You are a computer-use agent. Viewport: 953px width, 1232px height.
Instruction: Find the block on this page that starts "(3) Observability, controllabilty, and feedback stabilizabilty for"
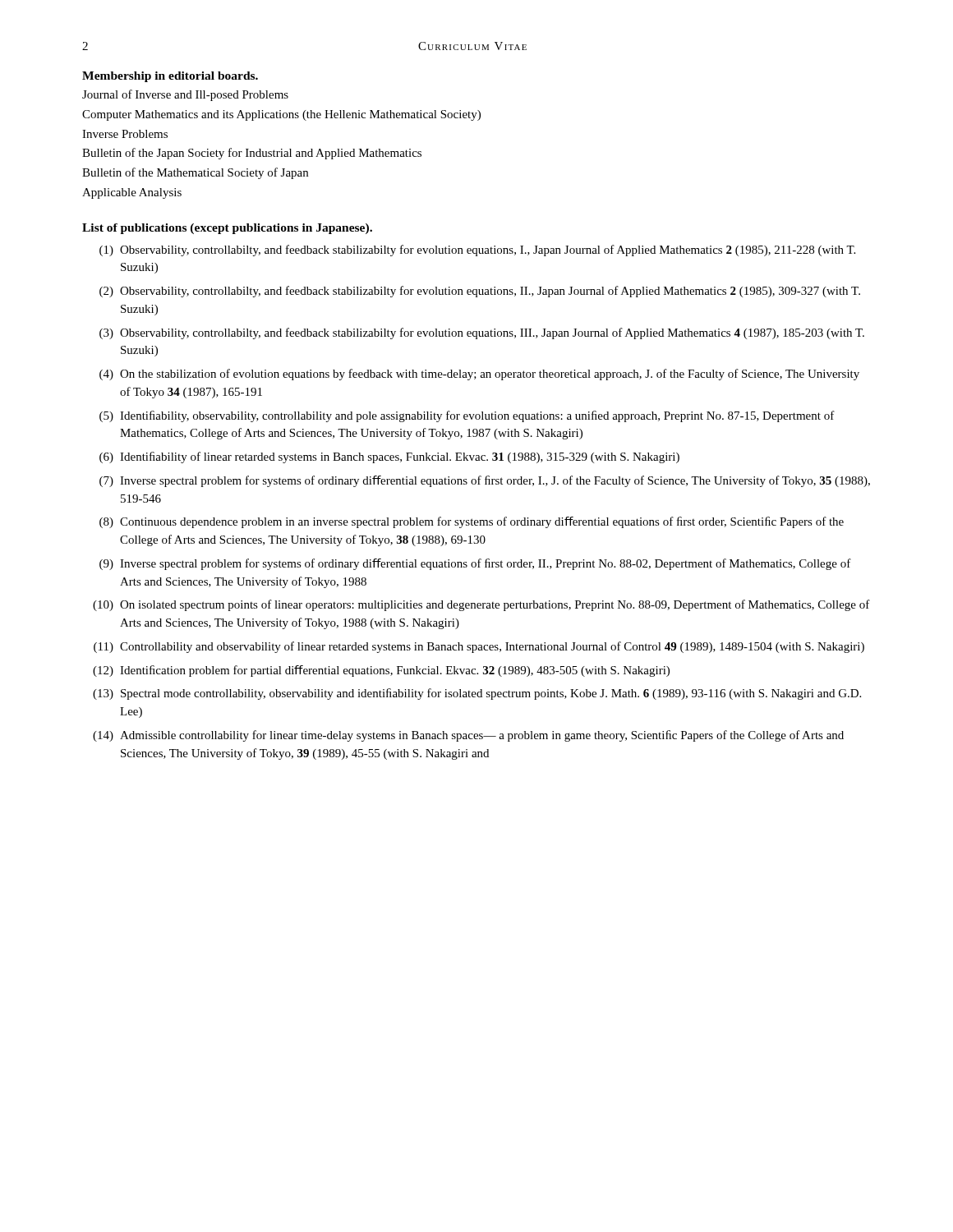tap(476, 342)
